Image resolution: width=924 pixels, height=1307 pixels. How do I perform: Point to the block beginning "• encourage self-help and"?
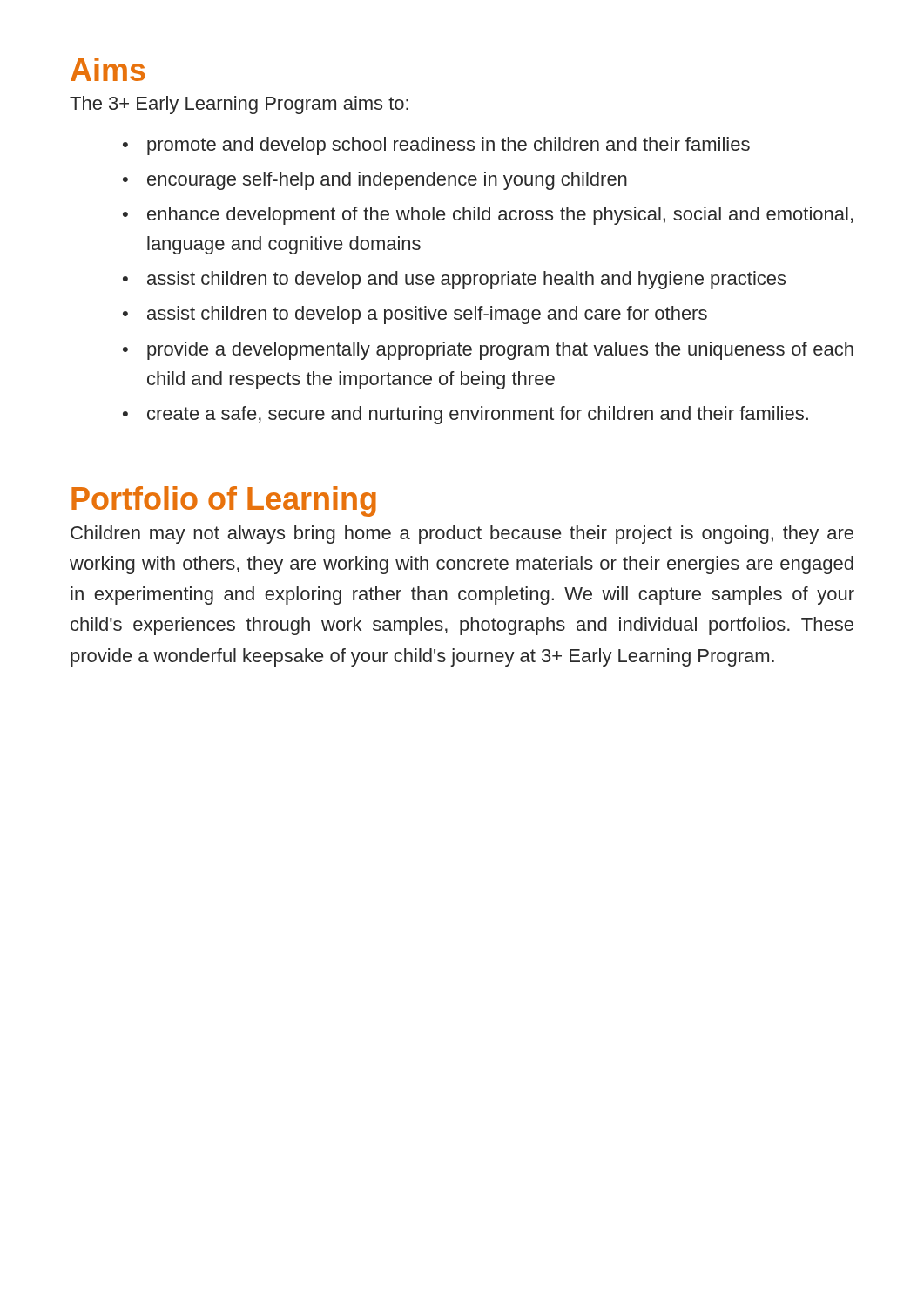pos(375,180)
